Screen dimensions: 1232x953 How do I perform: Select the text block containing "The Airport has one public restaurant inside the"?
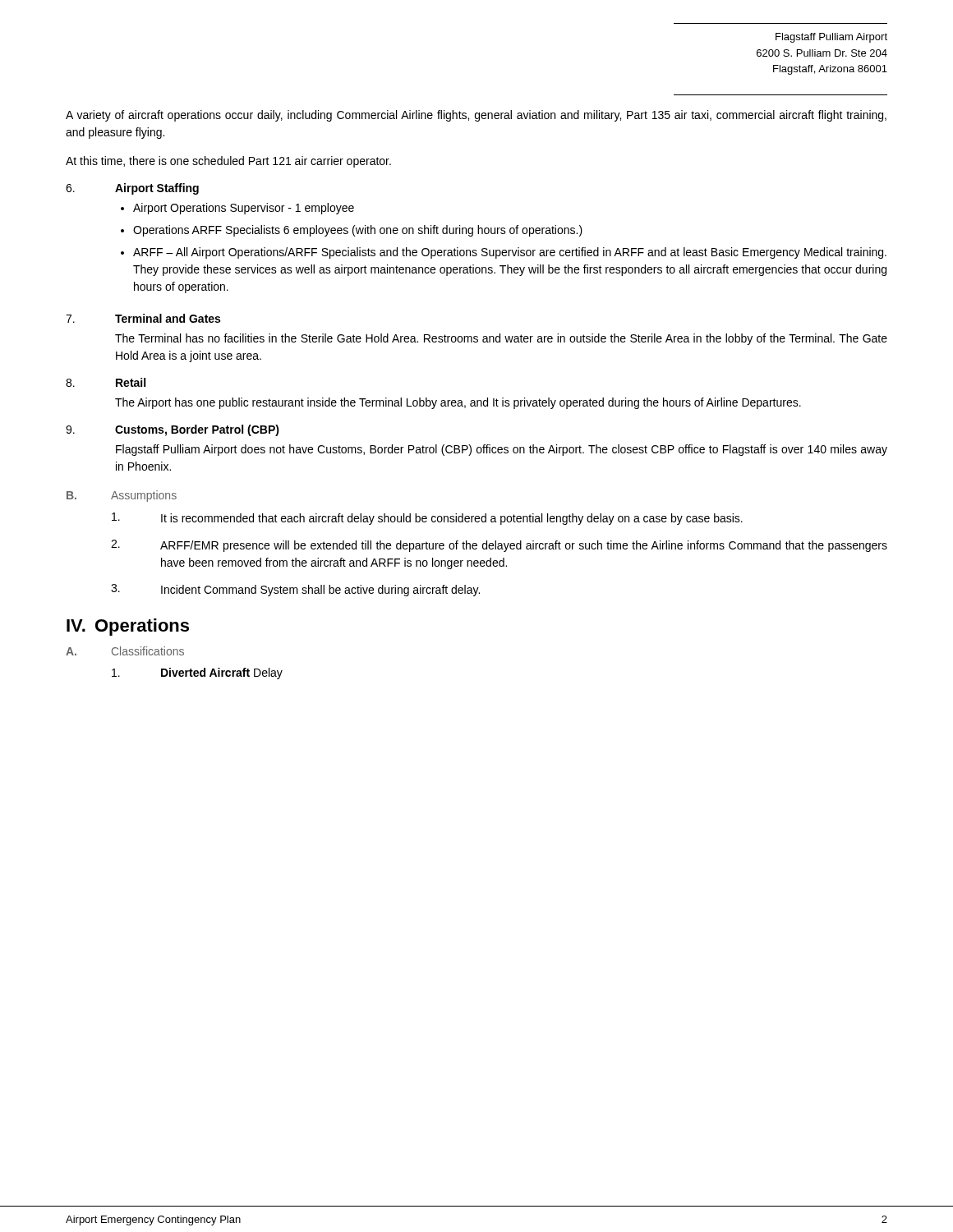tap(458, 402)
